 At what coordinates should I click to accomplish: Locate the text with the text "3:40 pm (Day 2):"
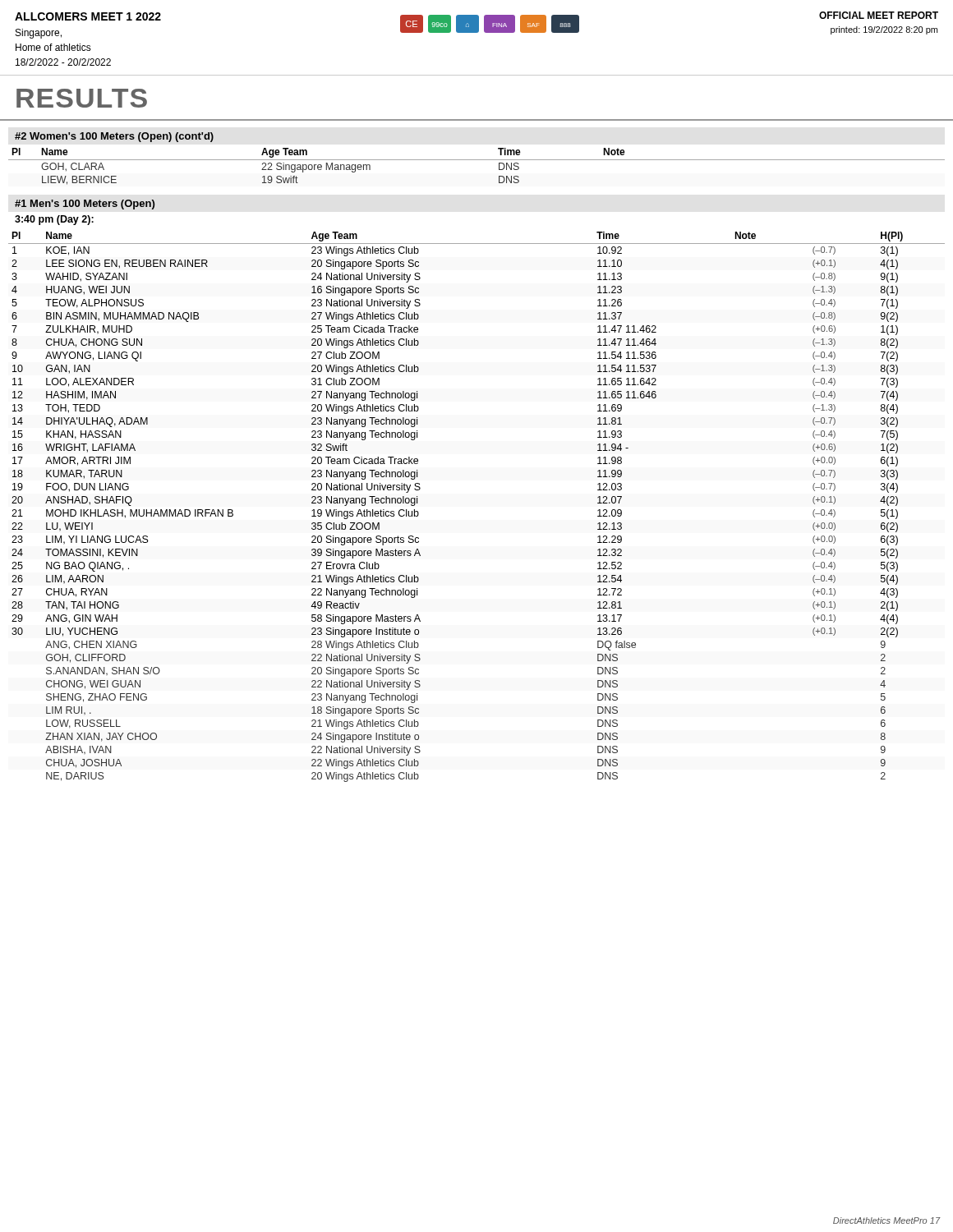pyautogui.click(x=54, y=219)
